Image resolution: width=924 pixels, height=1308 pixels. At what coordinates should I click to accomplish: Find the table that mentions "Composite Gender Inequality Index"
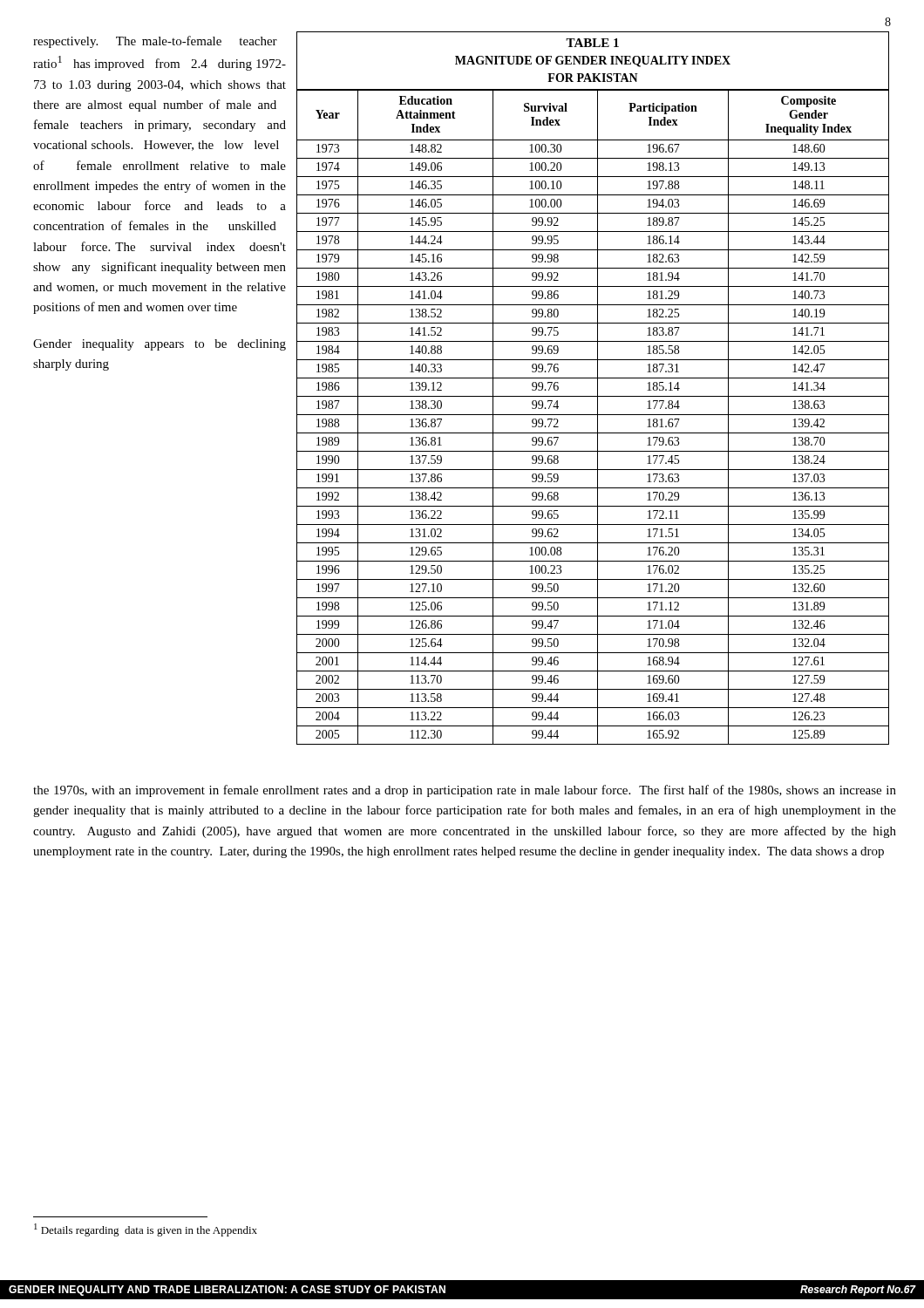593,388
